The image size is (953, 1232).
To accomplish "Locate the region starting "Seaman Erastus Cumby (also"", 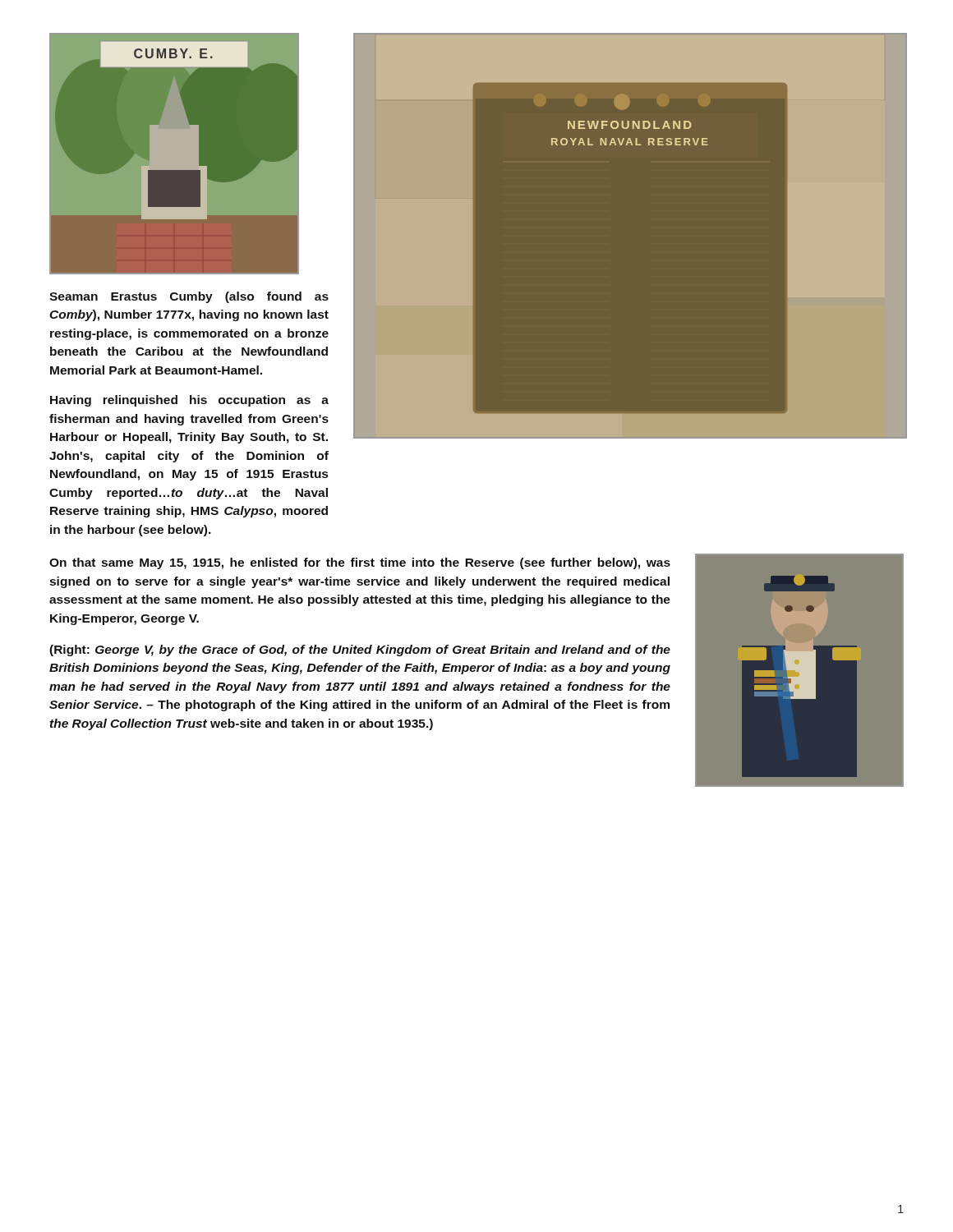I will tap(189, 413).
